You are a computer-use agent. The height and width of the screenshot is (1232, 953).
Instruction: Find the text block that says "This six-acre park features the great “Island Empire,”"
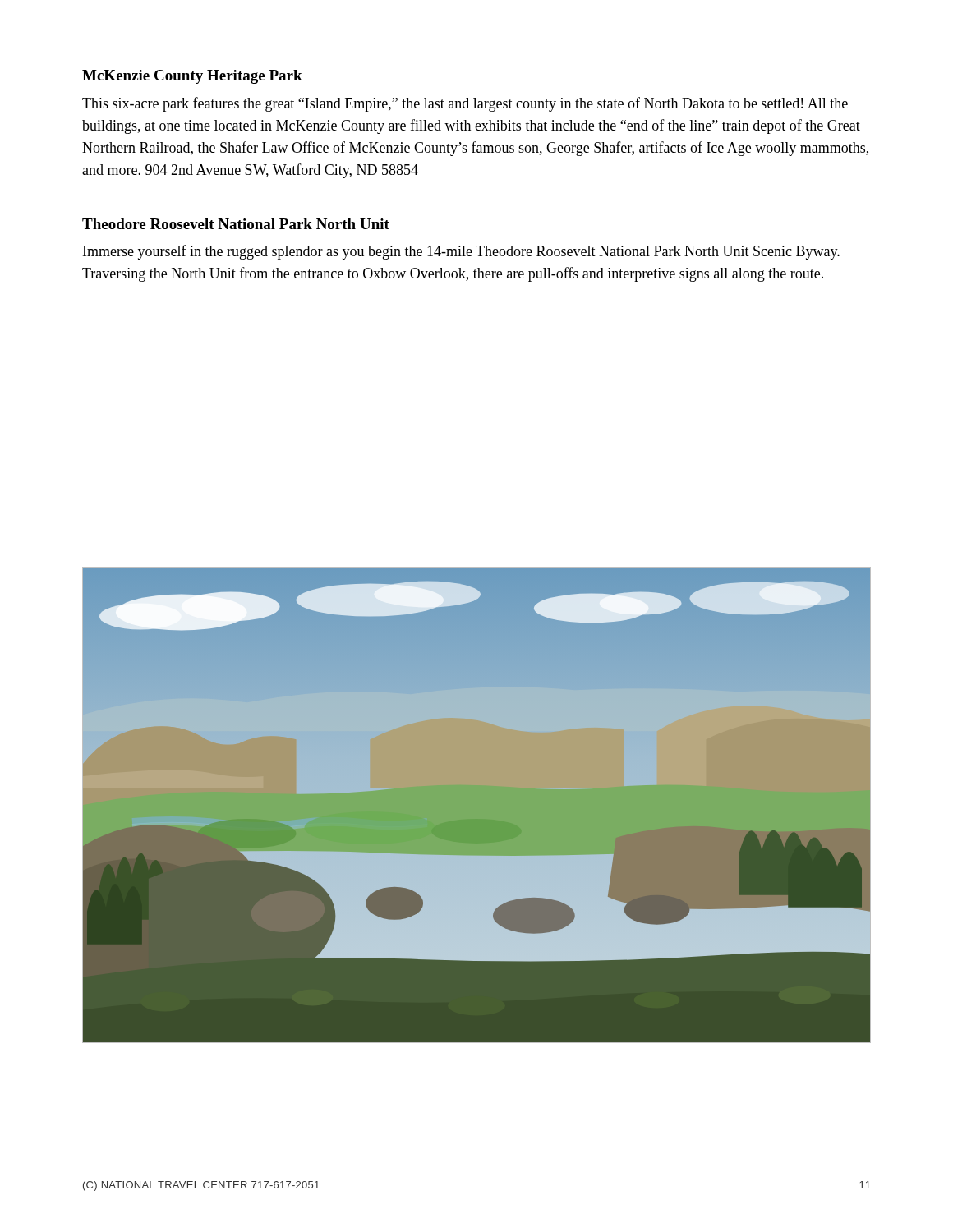pos(476,137)
